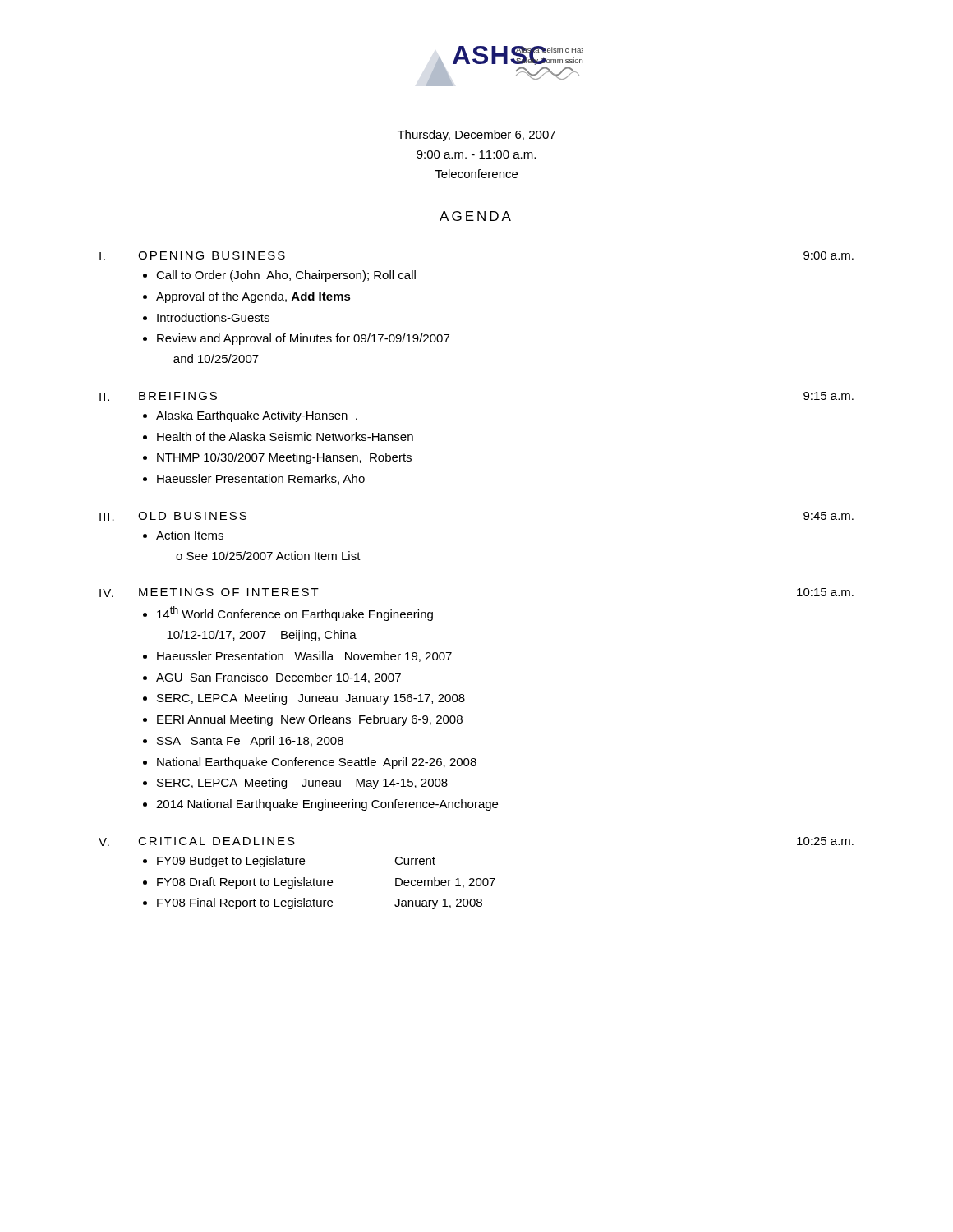The height and width of the screenshot is (1232, 953).
Task: Select the list item that says "AGU San Francisco December 10-14, 2007"
Action: (279, 677)
